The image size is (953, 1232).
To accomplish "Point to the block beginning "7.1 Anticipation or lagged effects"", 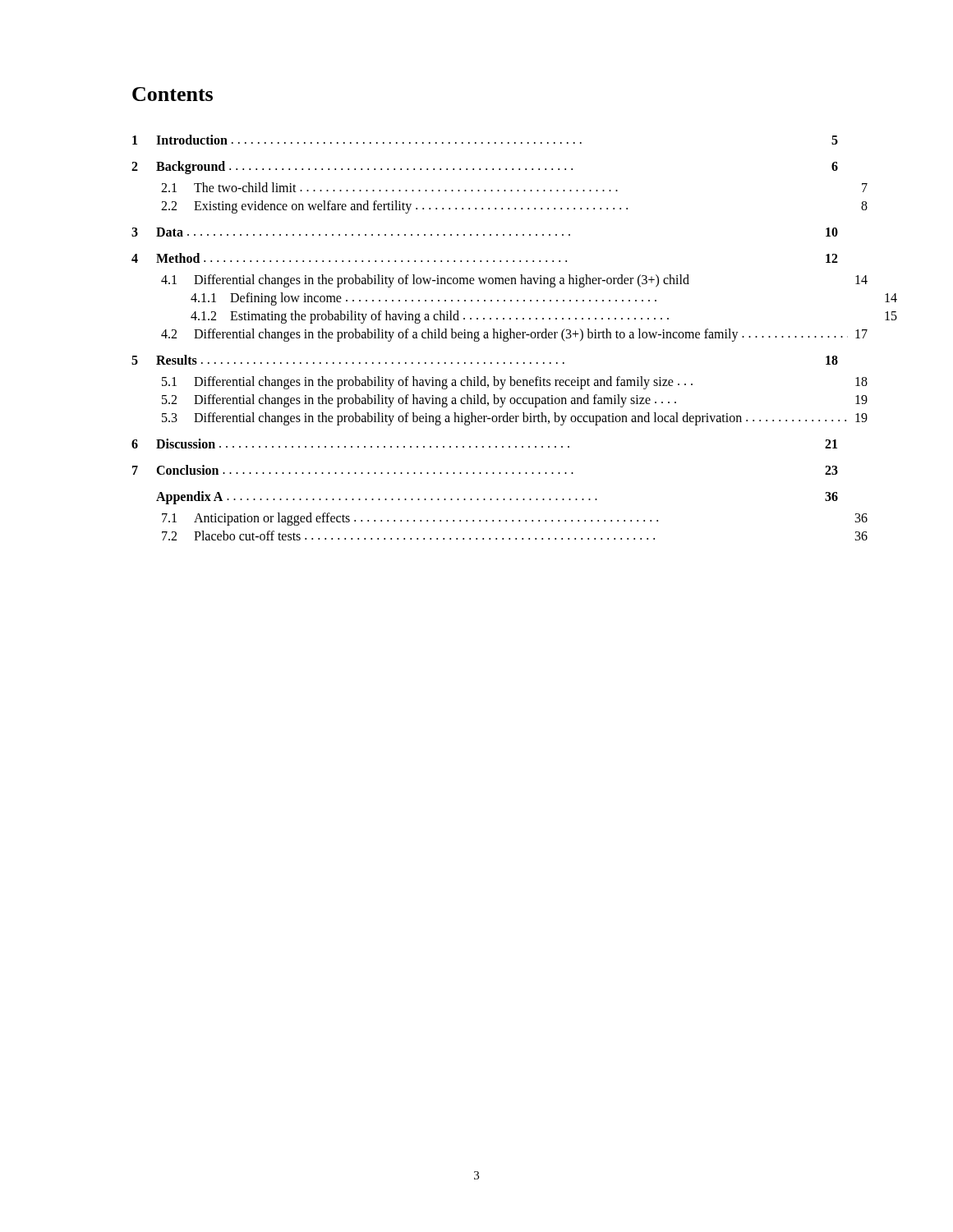I will 514,518.
